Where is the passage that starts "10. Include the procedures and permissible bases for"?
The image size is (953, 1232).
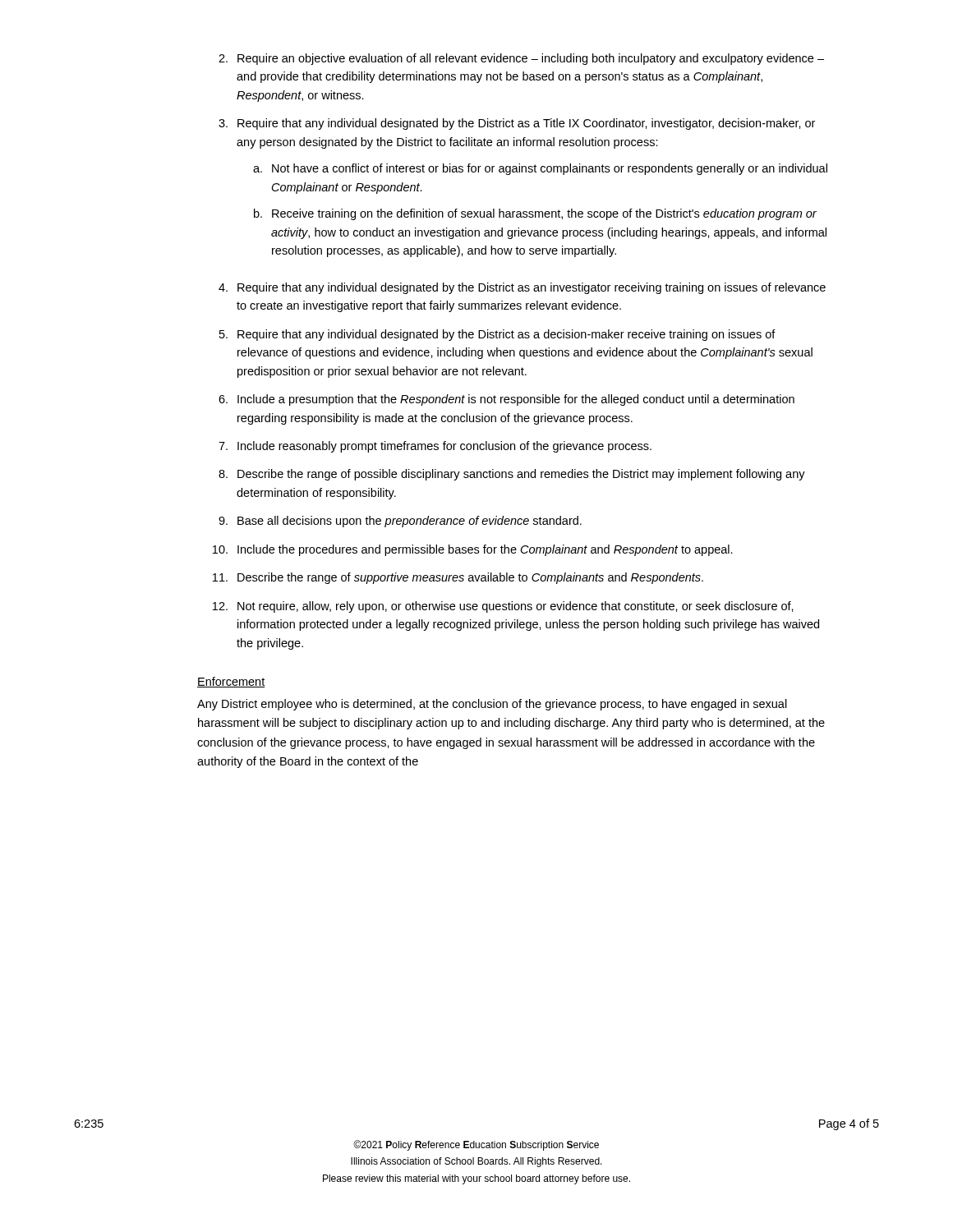pyautogui.click(x=513, y=550)
